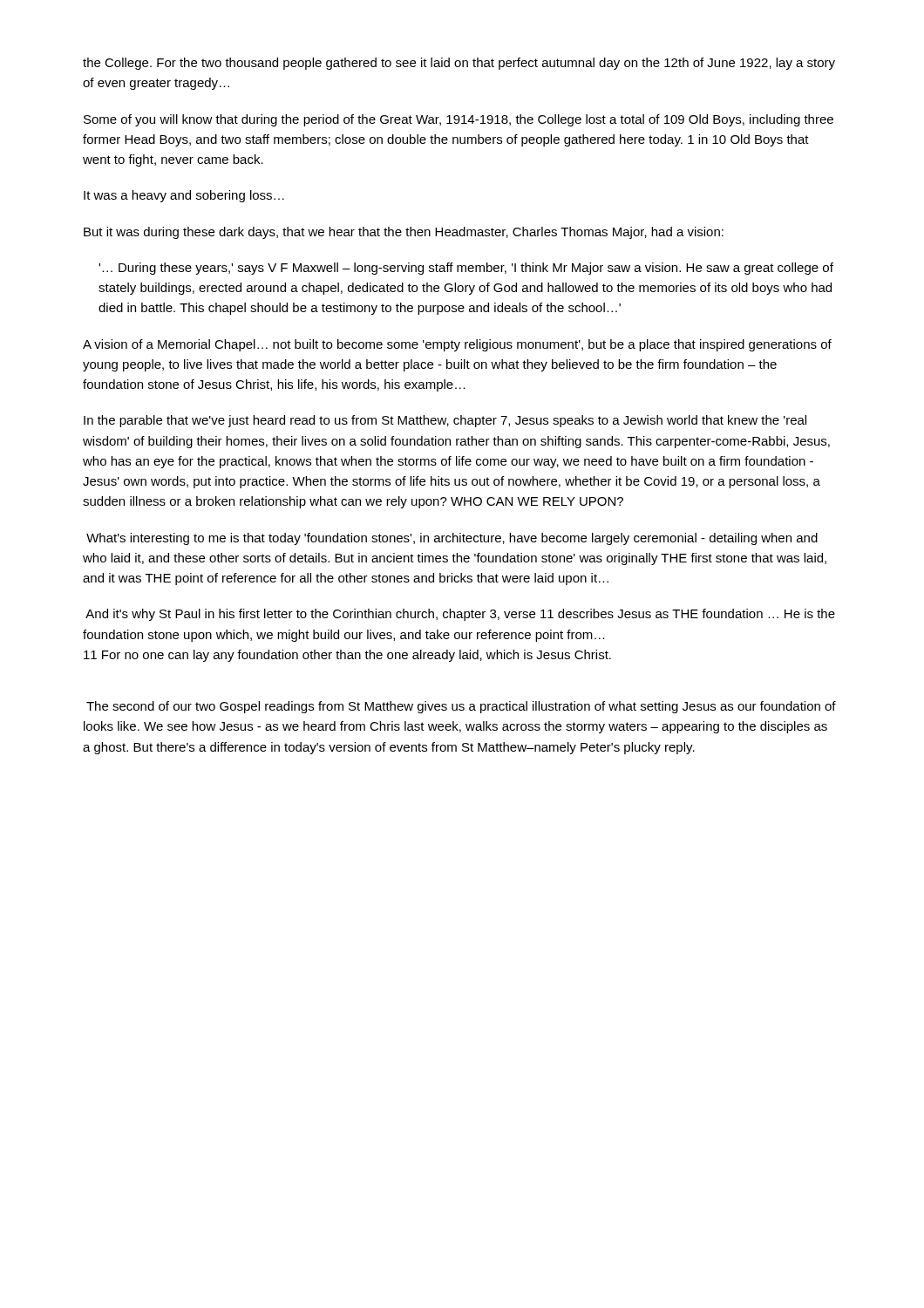Click on the region starting "But it was"

(404, 231)
